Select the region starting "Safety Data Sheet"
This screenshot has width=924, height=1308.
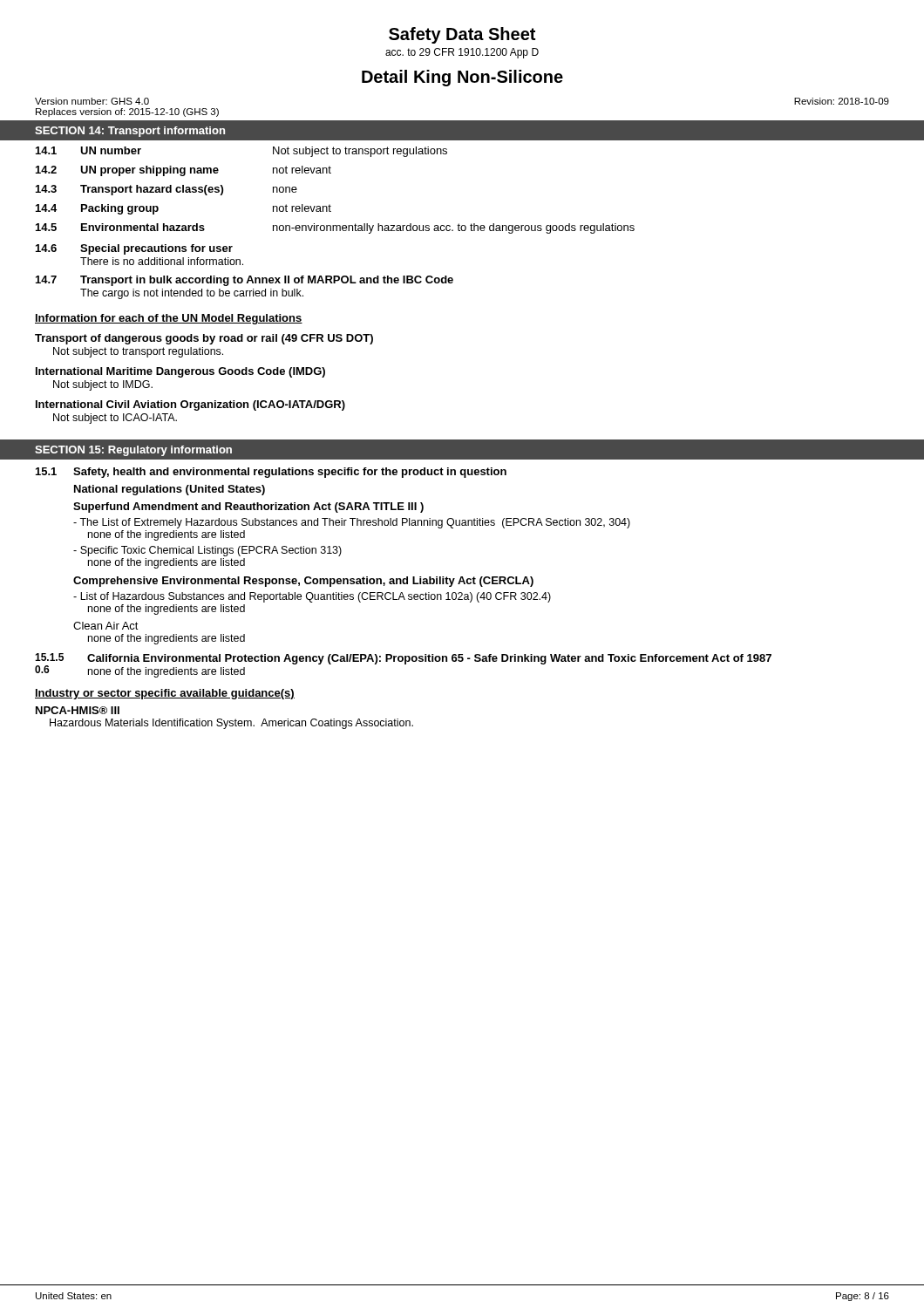tap(462, 56)
